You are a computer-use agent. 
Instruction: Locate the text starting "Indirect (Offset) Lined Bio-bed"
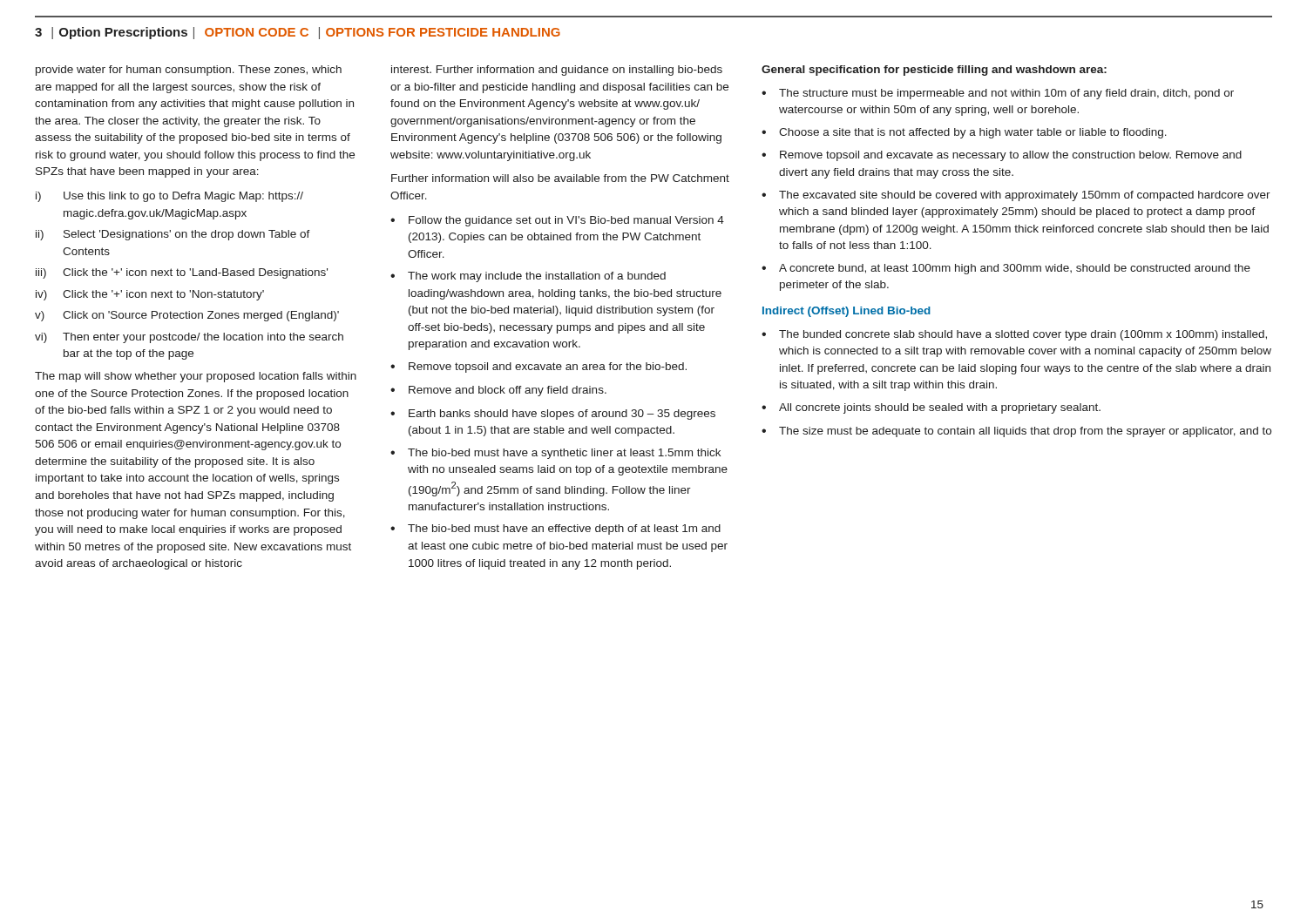(846, 310)
